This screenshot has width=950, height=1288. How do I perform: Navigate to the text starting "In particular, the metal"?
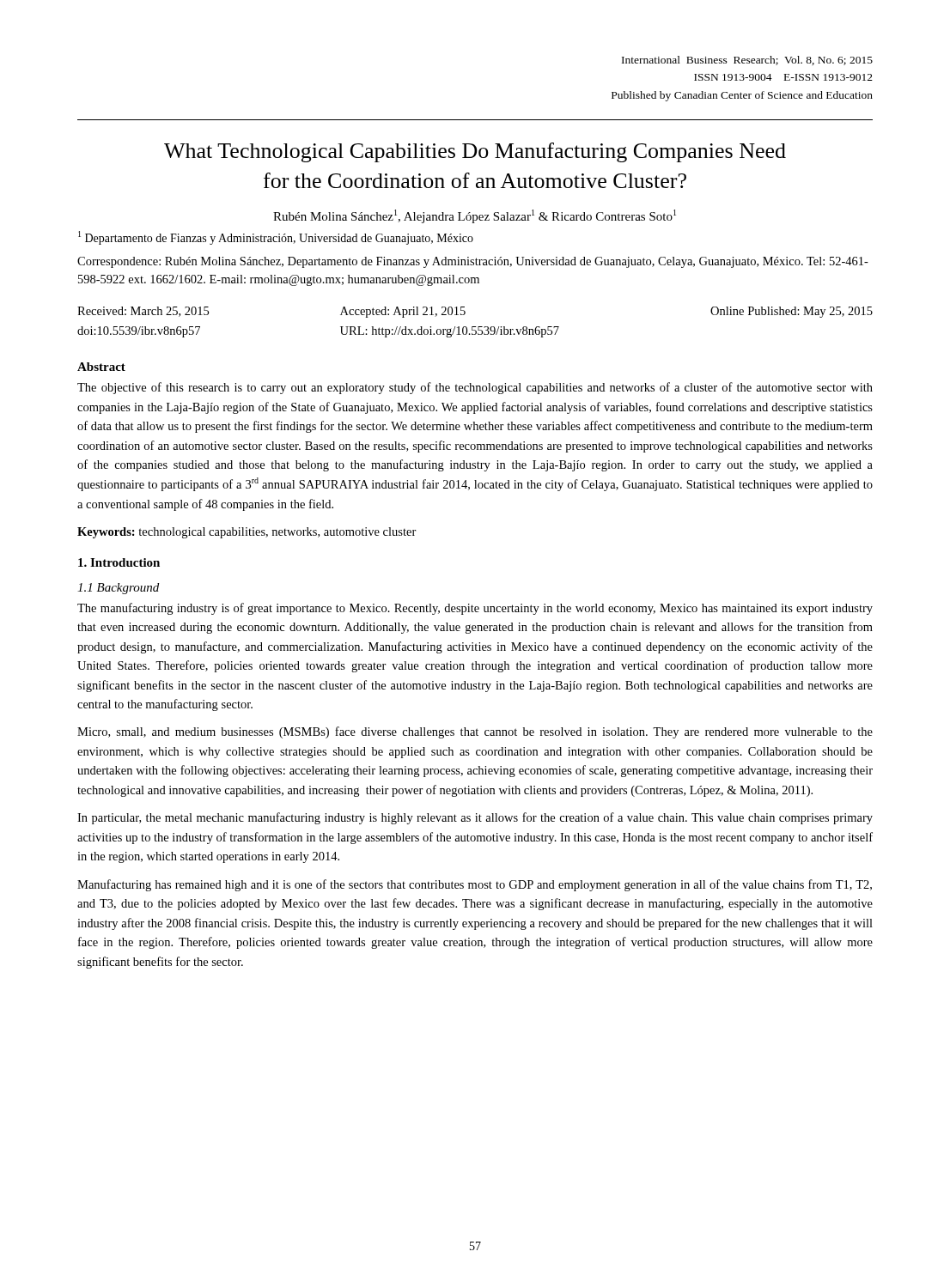(475, 837)
